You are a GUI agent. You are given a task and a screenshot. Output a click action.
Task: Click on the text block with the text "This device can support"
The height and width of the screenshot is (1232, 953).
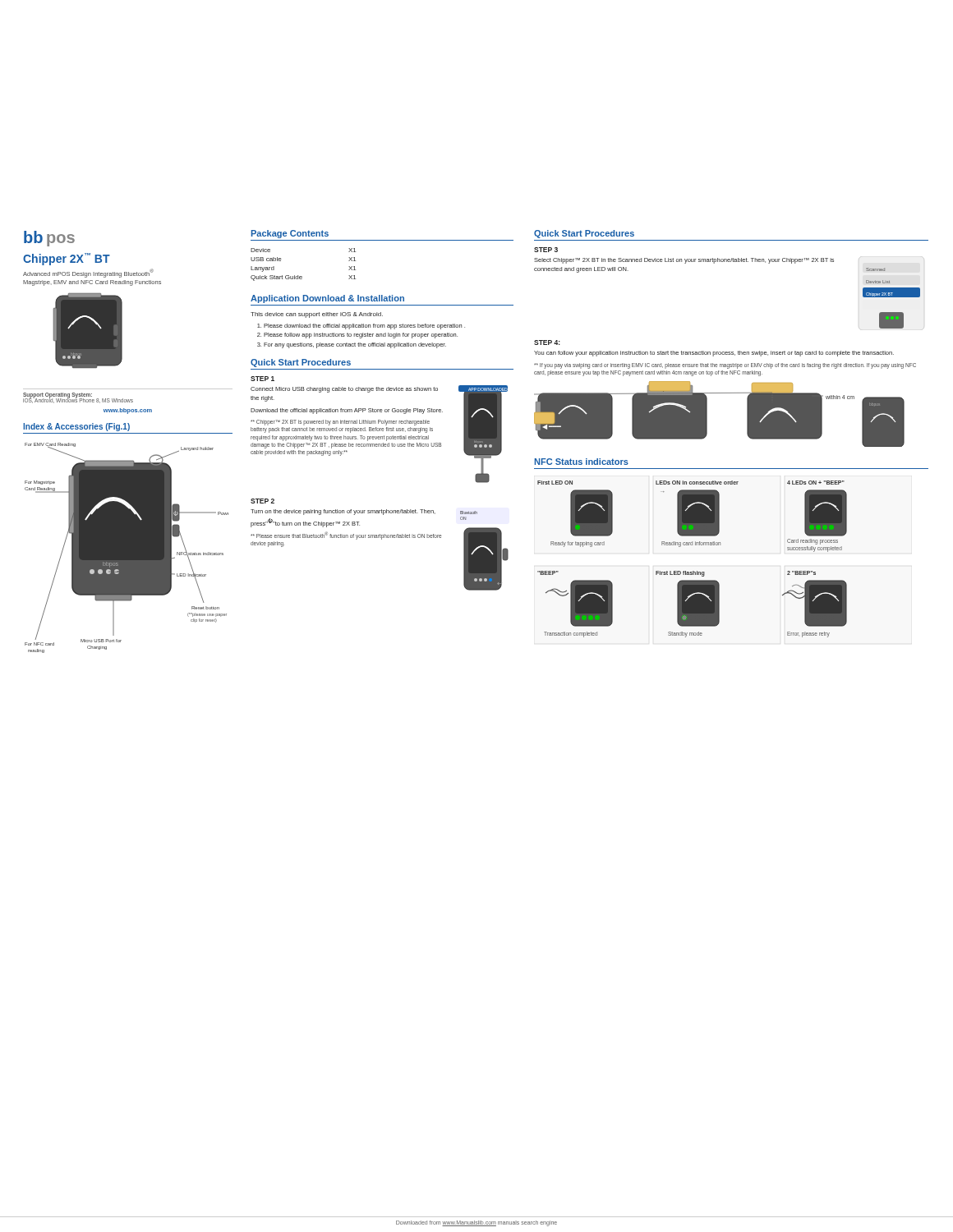317,314
